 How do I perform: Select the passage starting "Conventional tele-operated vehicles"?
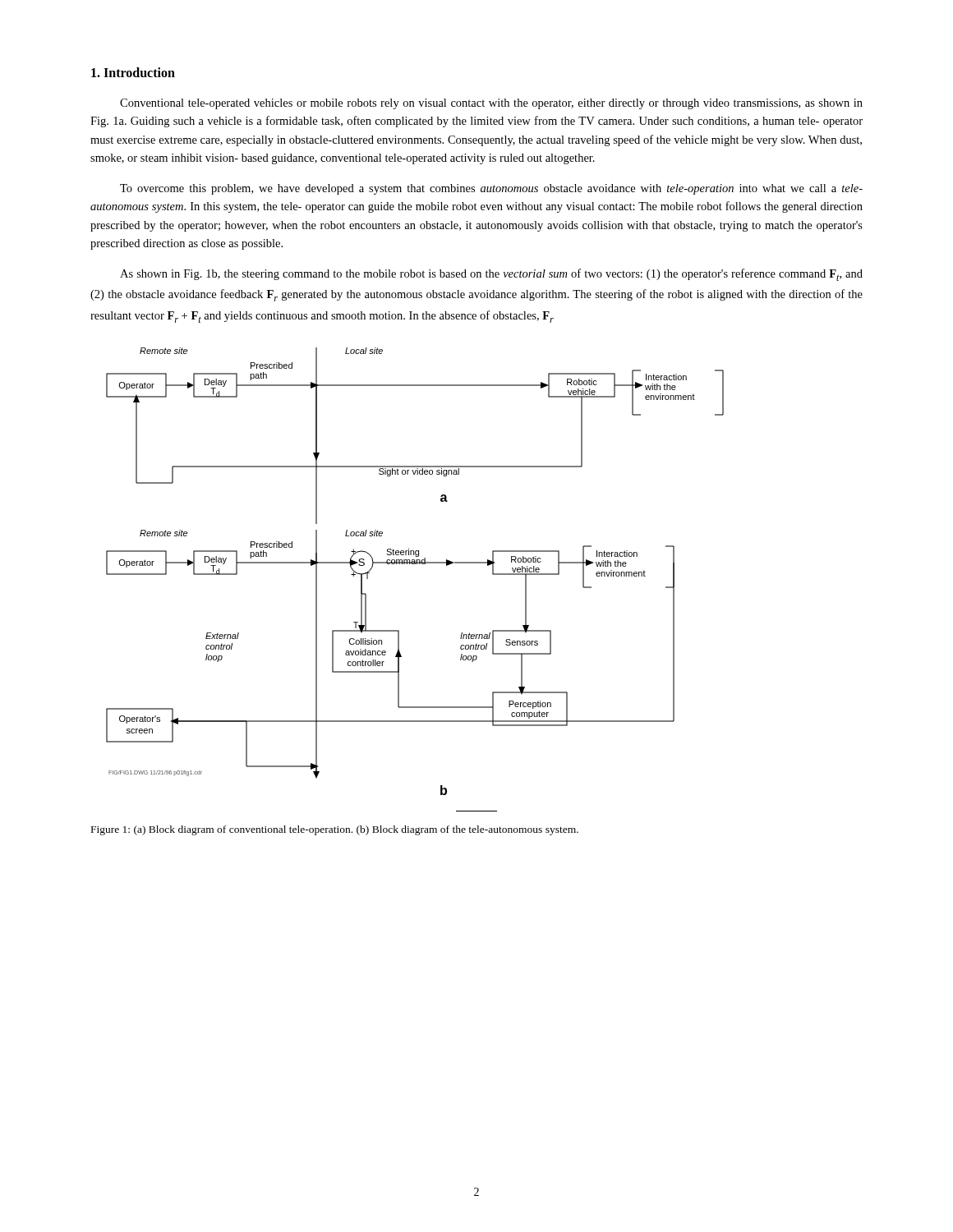(x=476, y=130)
